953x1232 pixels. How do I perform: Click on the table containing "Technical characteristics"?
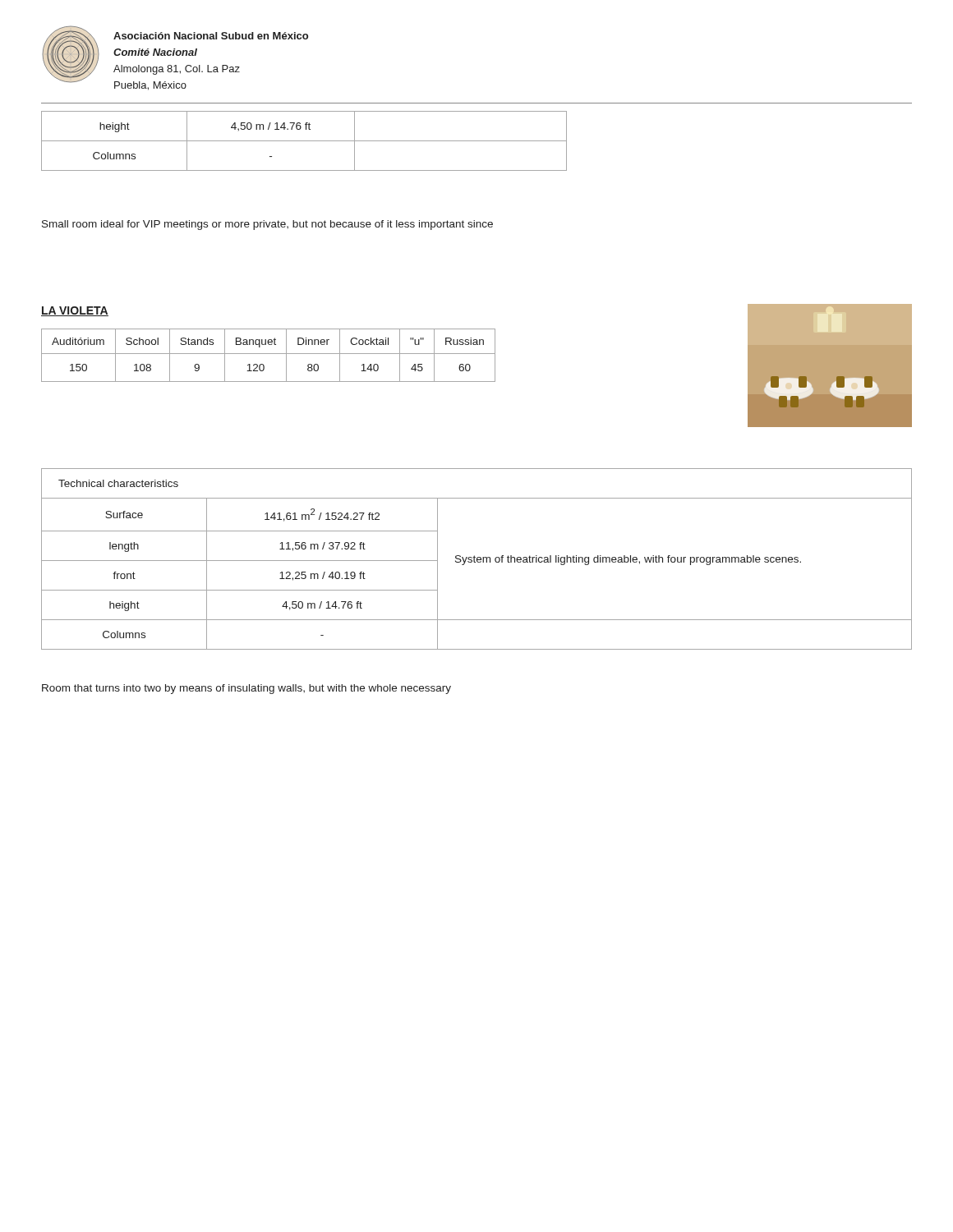pyautogui.click(x=476, y=559)
